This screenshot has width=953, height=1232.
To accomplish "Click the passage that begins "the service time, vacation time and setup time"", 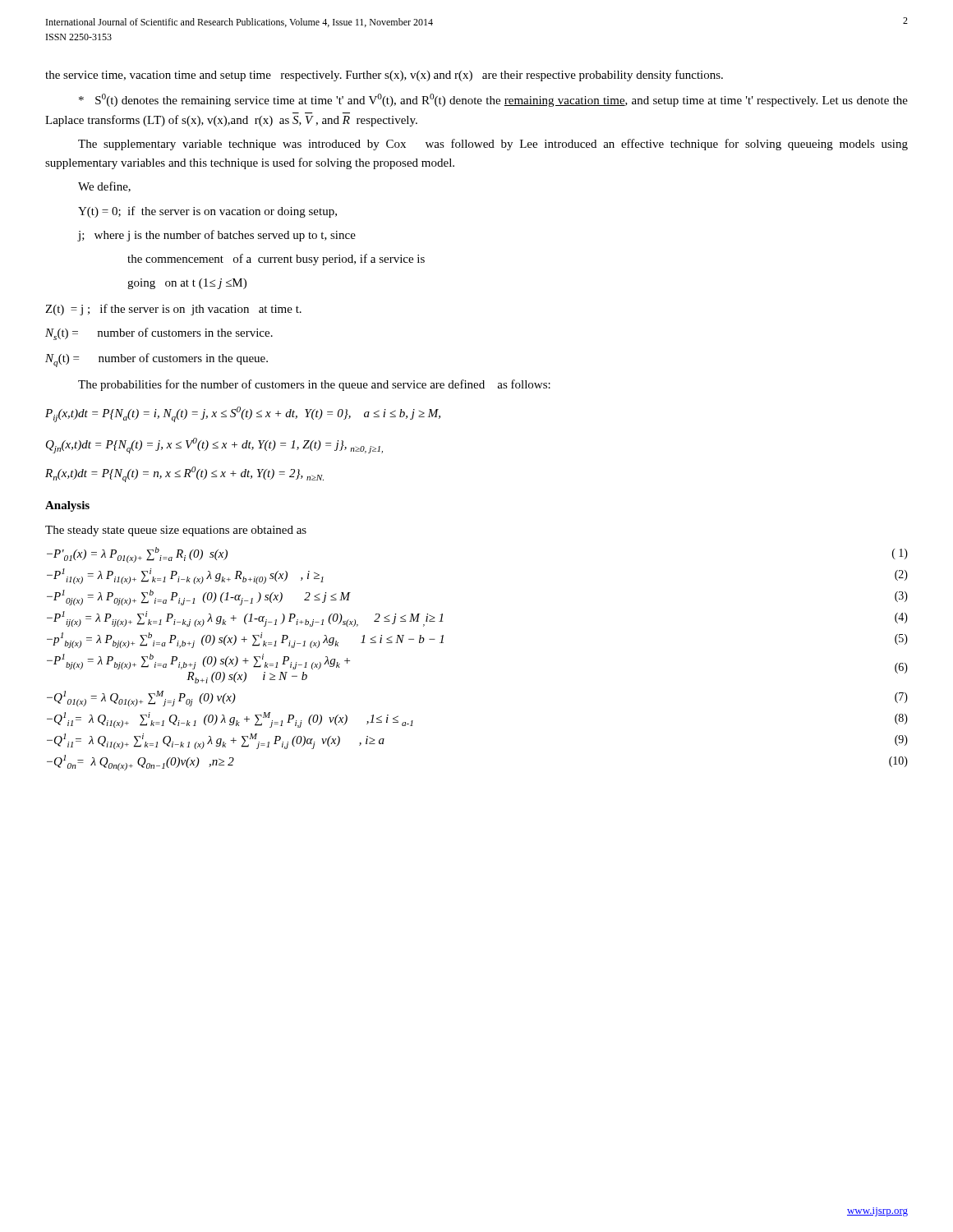I will coord(476,75).
